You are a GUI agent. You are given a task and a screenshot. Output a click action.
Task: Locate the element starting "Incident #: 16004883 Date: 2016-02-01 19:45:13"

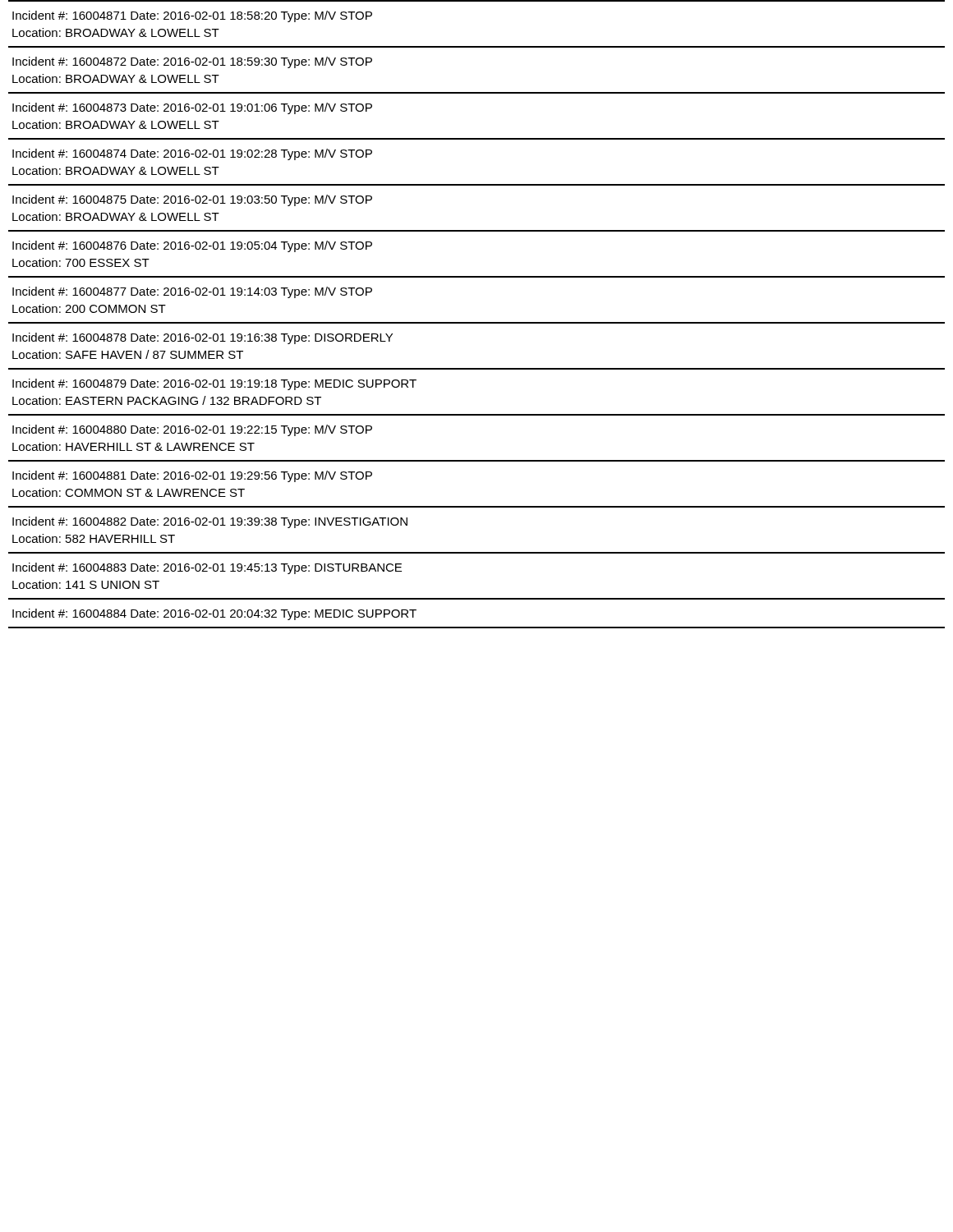tap(207, 568)
